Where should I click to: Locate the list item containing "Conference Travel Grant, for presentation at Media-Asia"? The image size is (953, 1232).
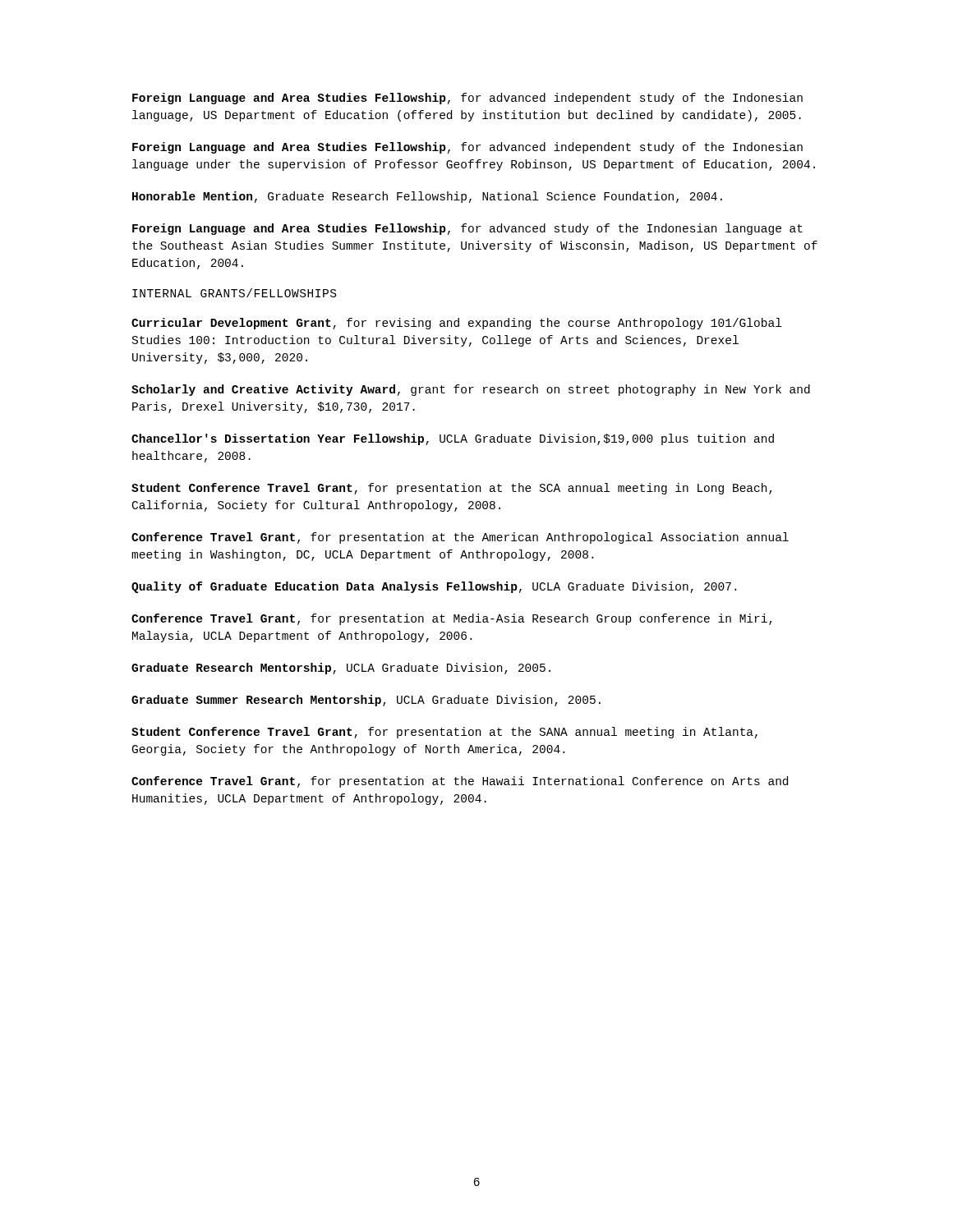pos(453,628)
